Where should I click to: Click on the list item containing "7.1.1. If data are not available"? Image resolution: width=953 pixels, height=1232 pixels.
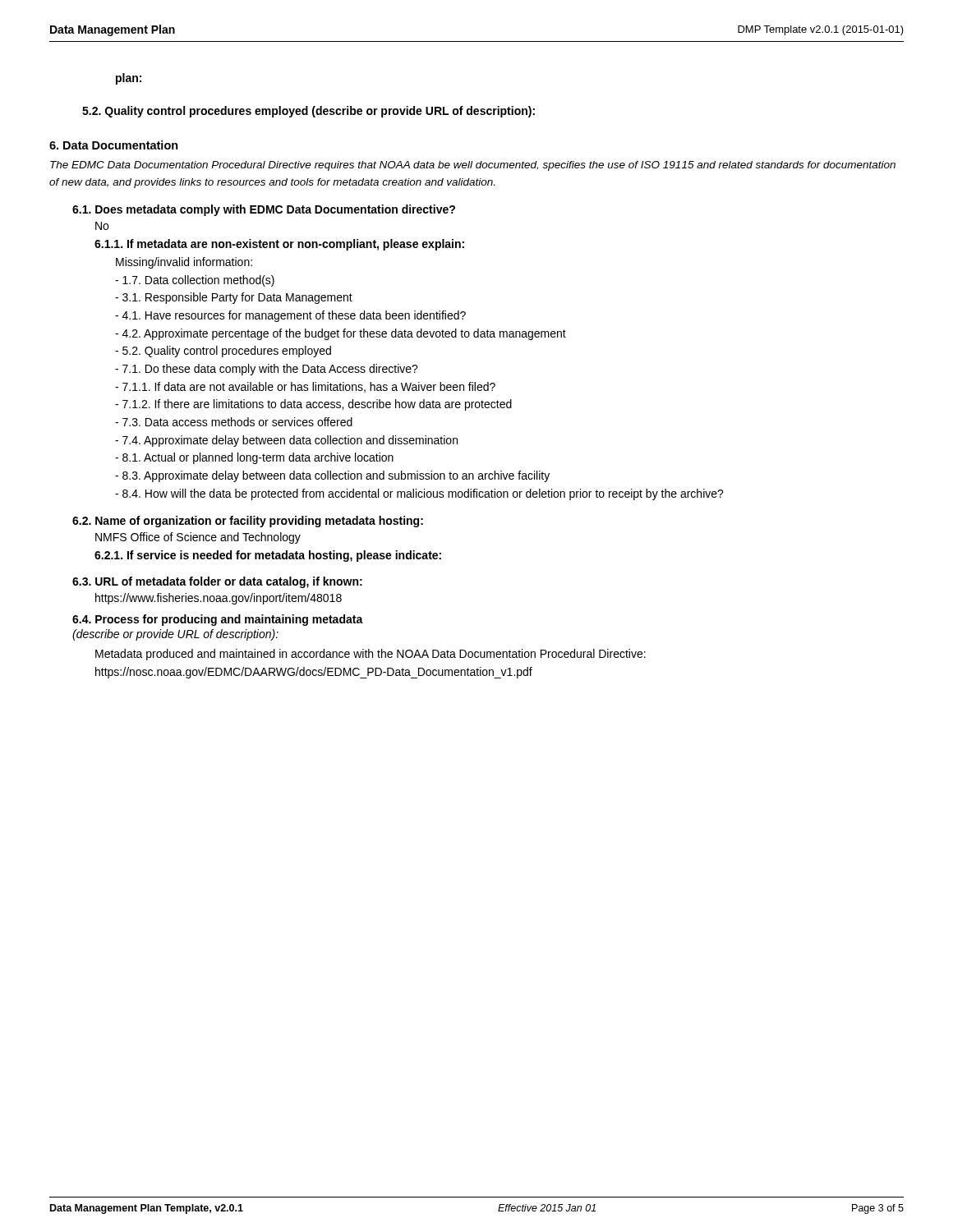[305, 387]
